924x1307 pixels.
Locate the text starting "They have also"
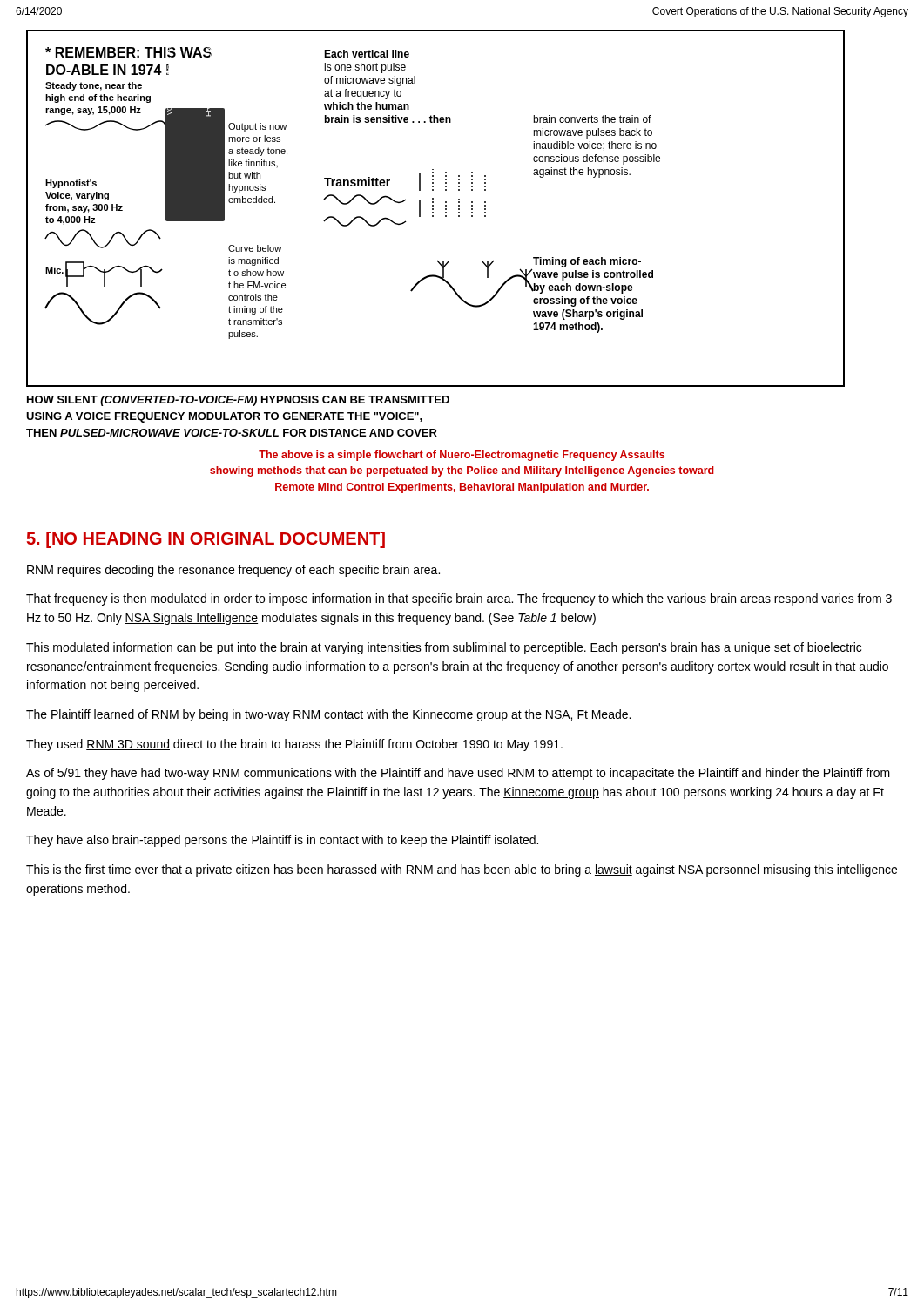[x=283, y=840]
